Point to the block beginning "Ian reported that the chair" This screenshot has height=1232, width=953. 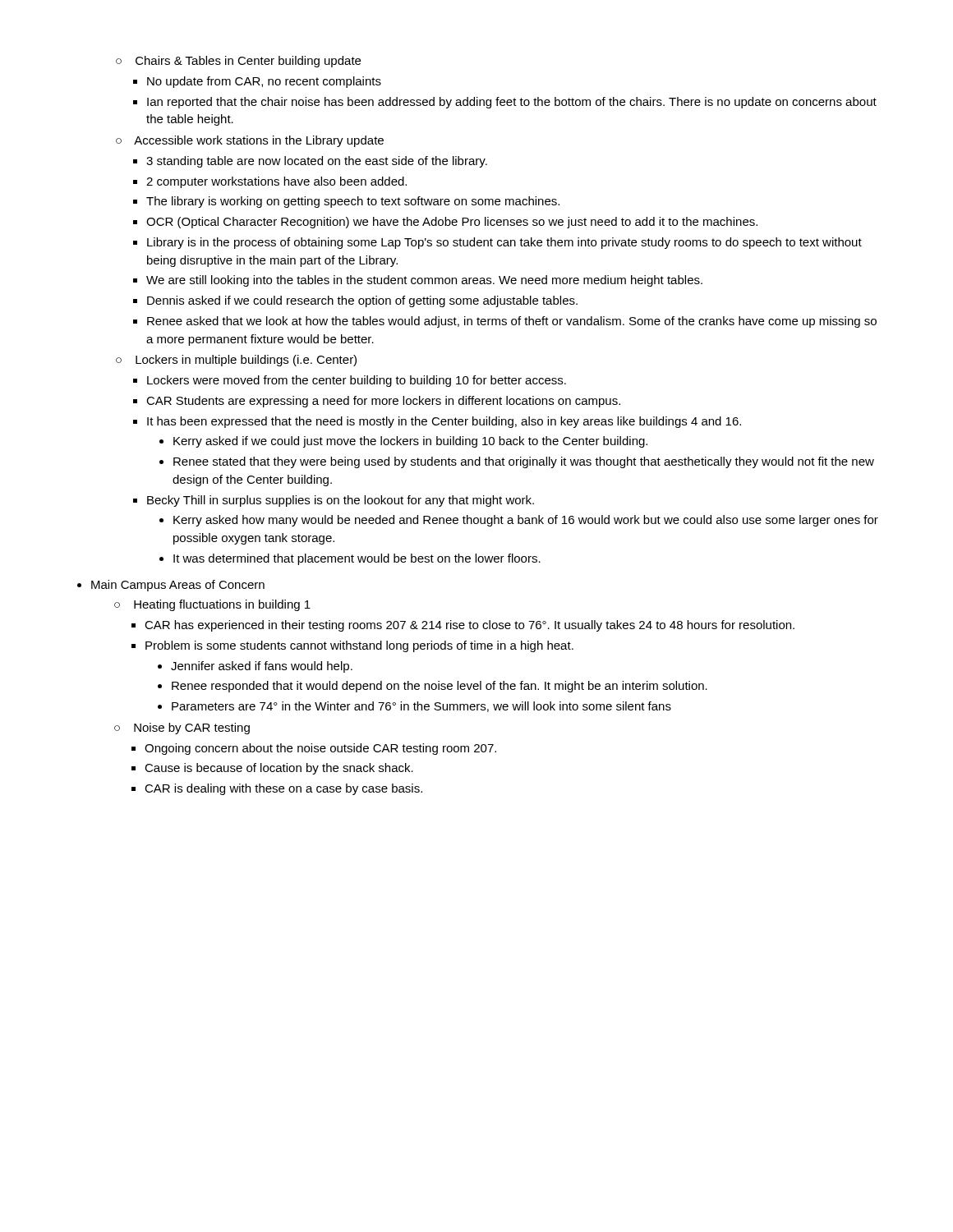(x=511, y=110)
